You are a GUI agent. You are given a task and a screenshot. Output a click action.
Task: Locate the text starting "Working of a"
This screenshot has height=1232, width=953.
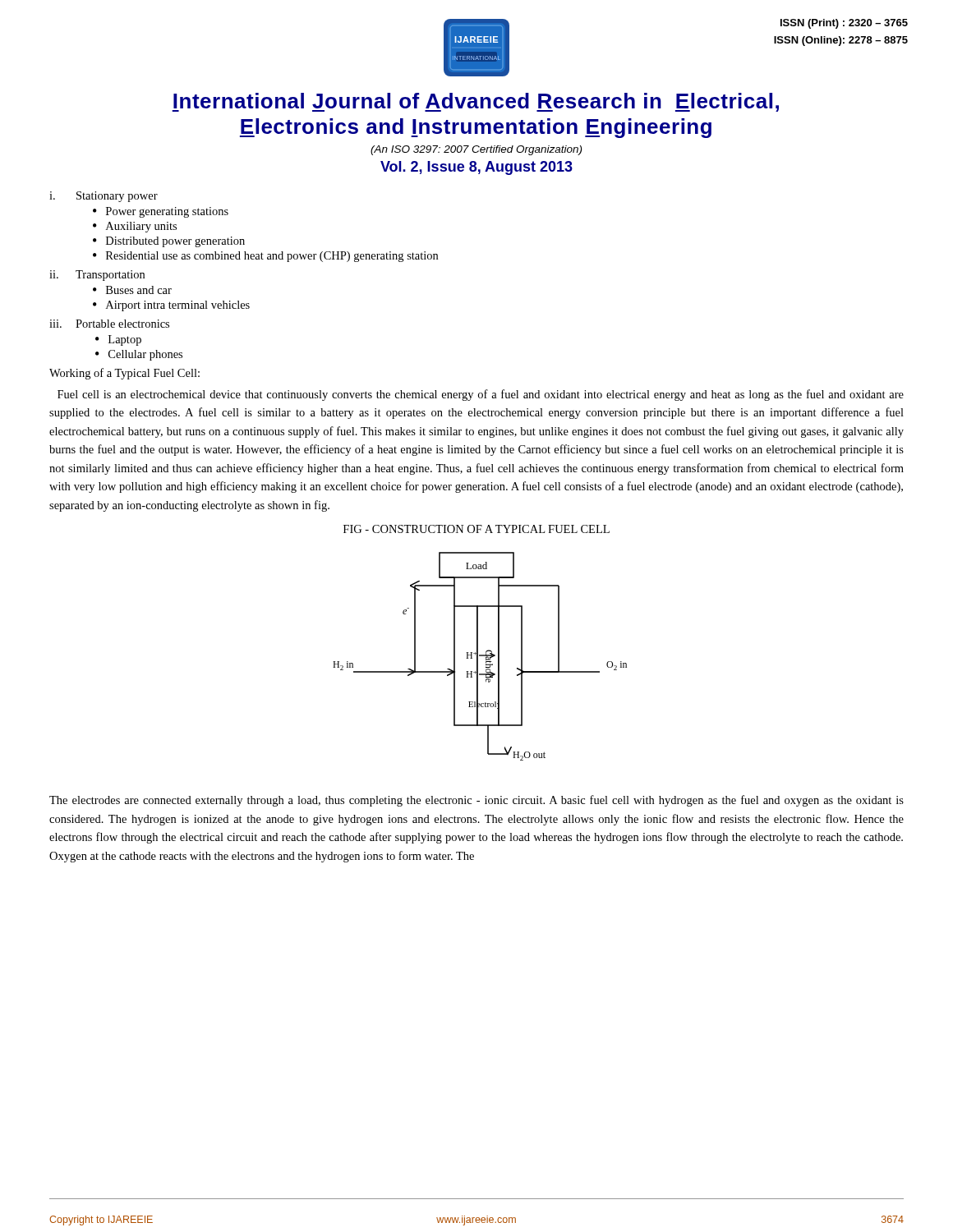point(125,373)
